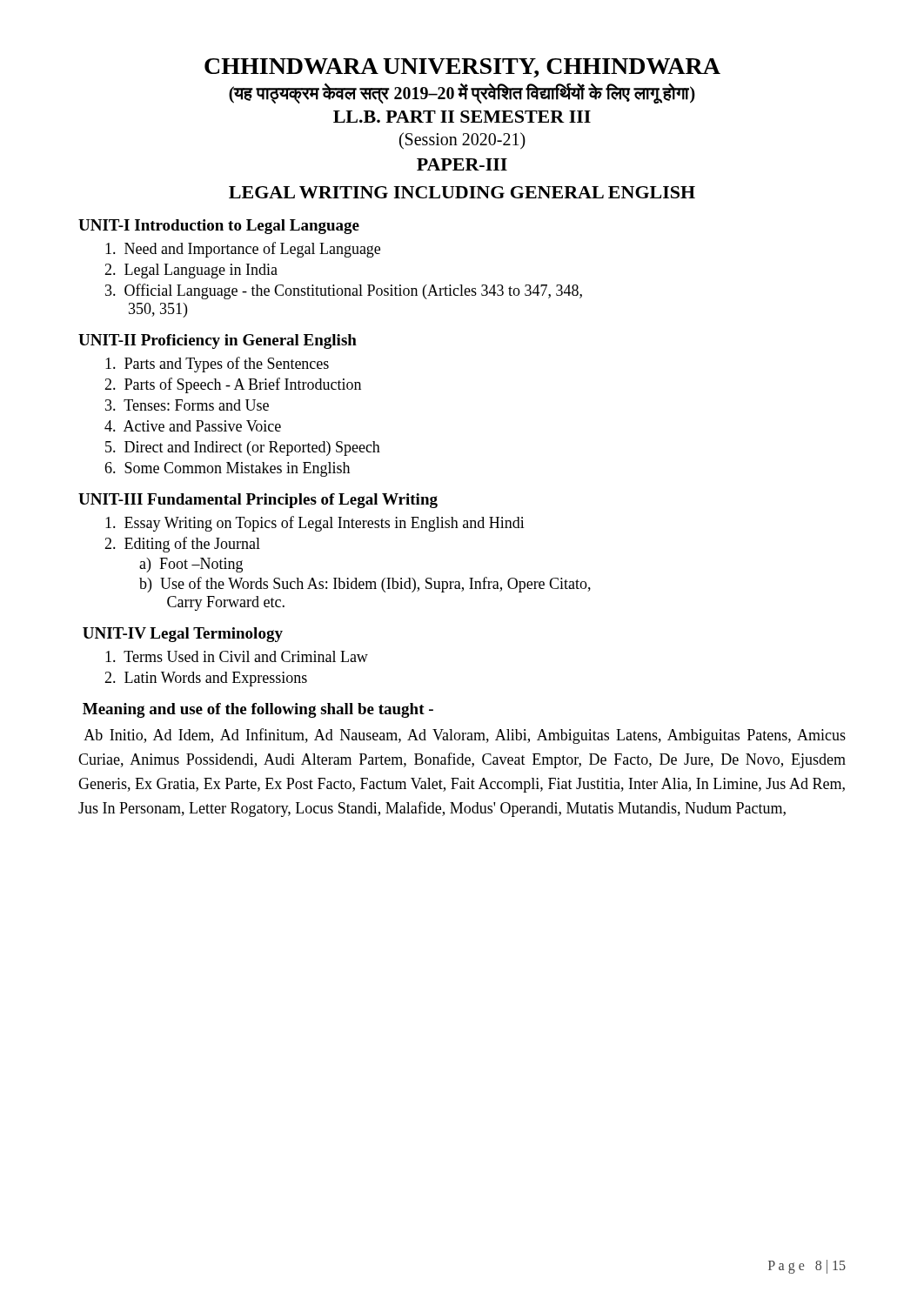Select the section header that reads "UNIT-IV Legal Terminology"
The width and height of the screenshot is (924, 1305).
pos(183,635)
